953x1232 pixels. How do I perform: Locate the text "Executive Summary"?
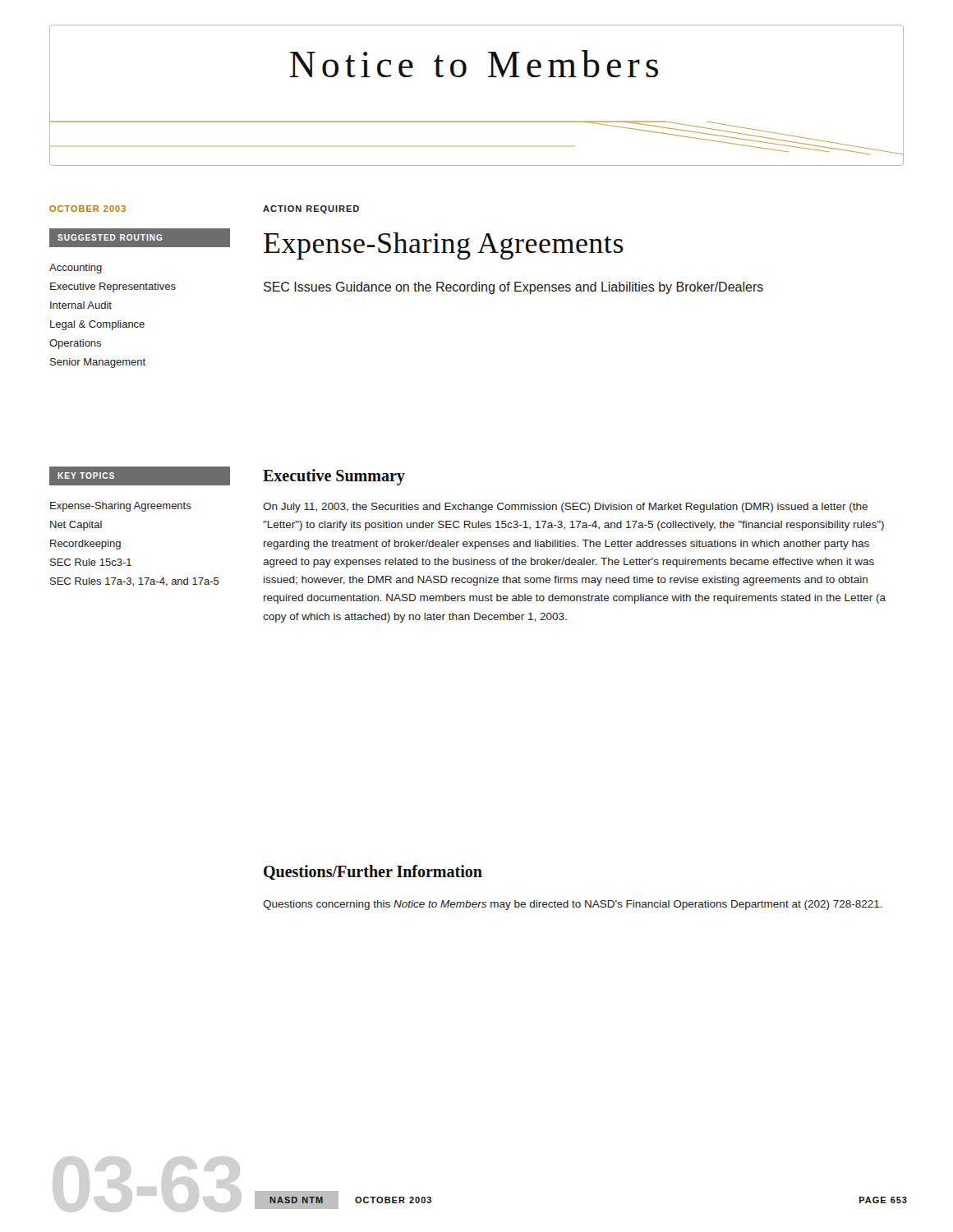[x=334, y=476]
